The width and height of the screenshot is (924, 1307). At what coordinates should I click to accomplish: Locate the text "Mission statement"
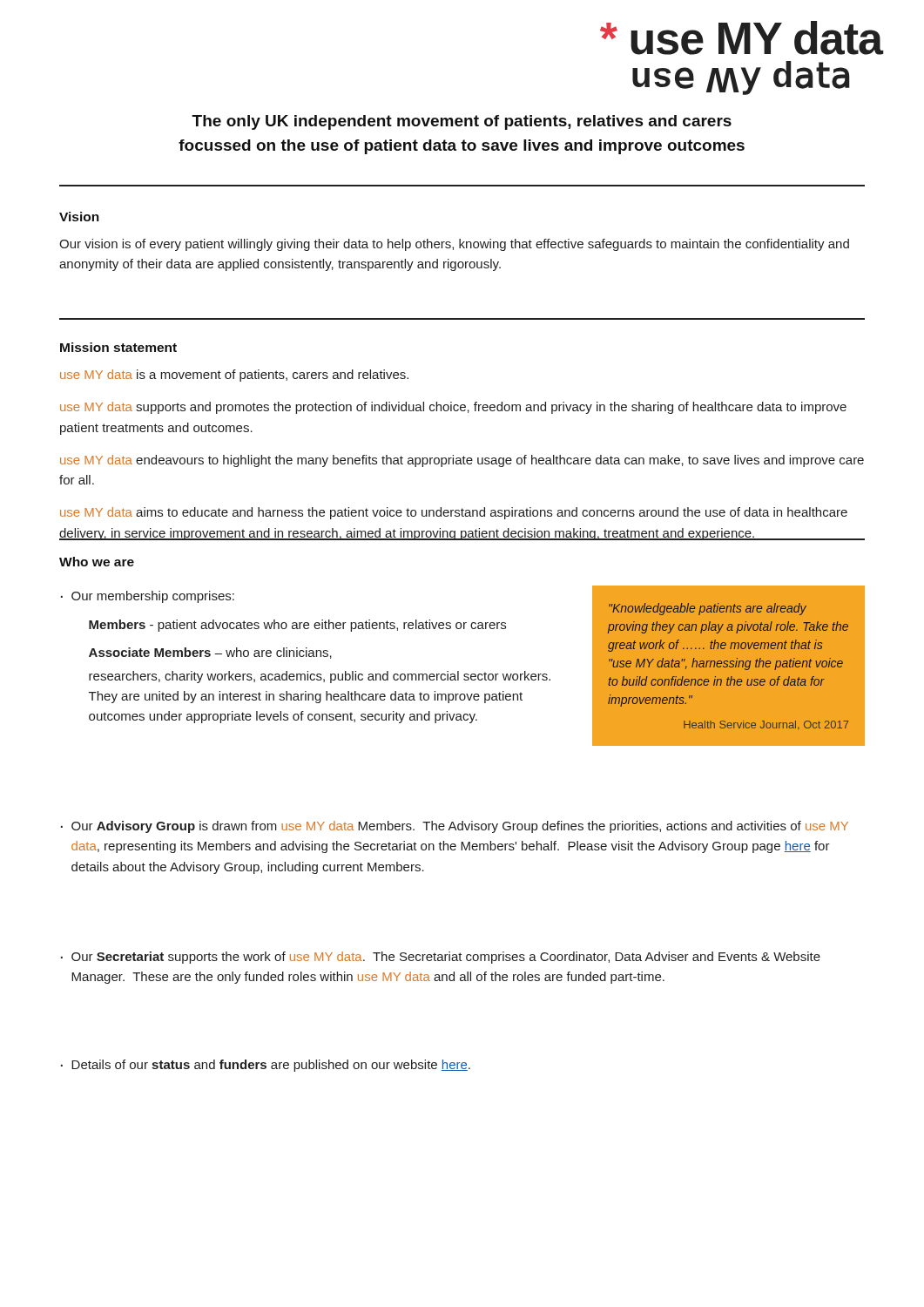pyautogui.click(x=118, y=347)
